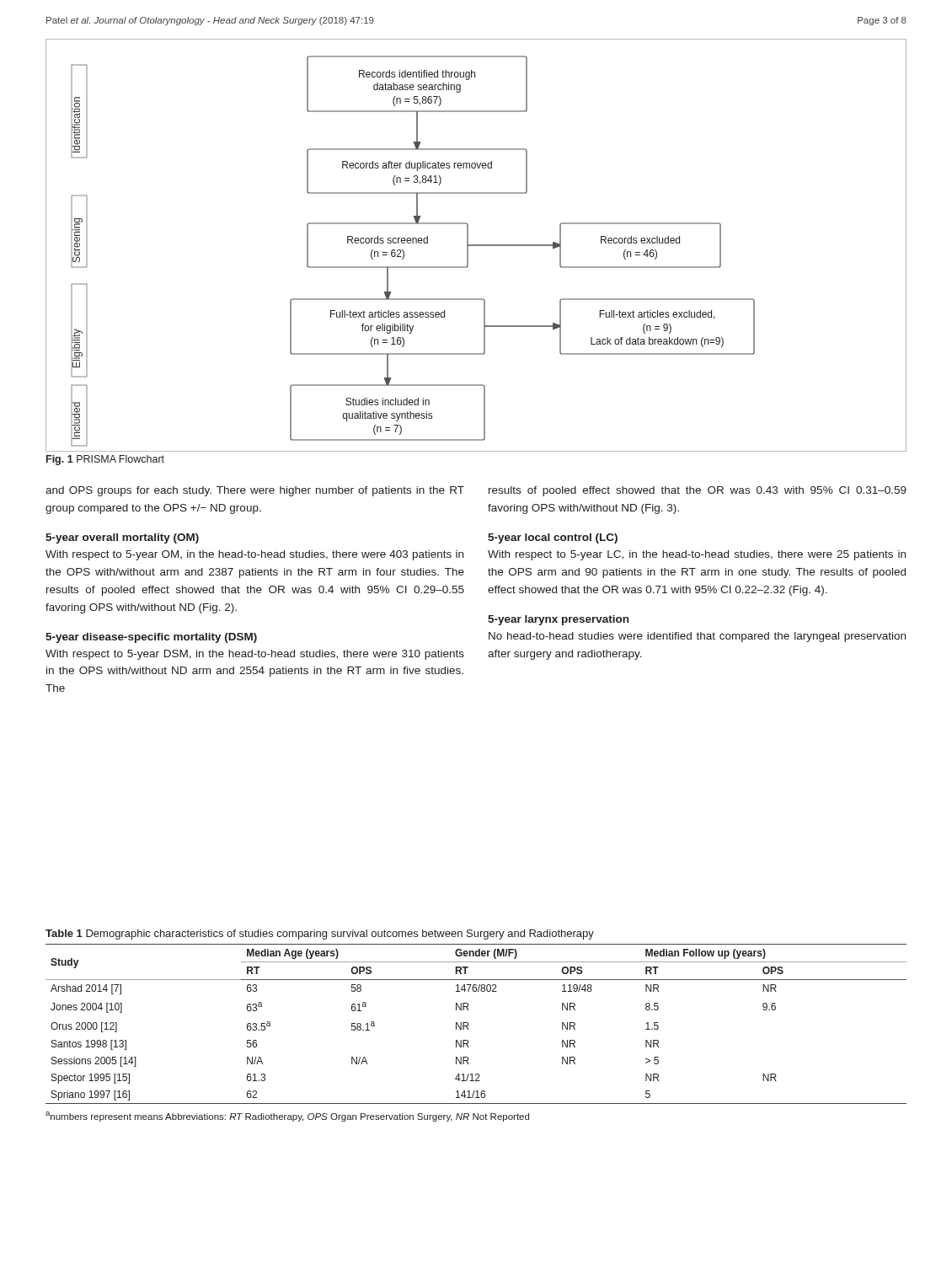Find a flowchart
952x1264 pixels.
point(476,245)
